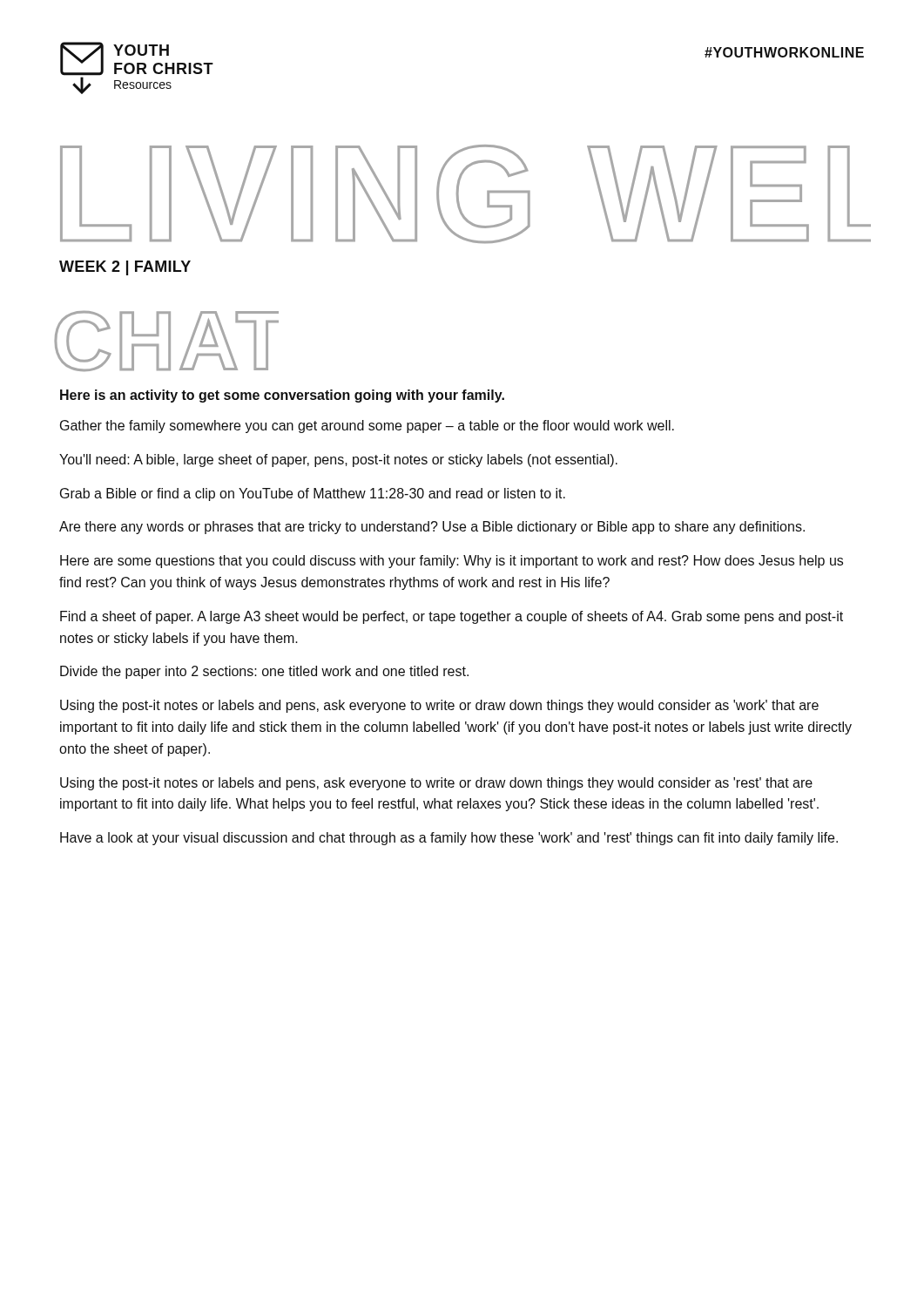
Task: Locate the text "LIVING WELL"
Action: pos(462,183)
